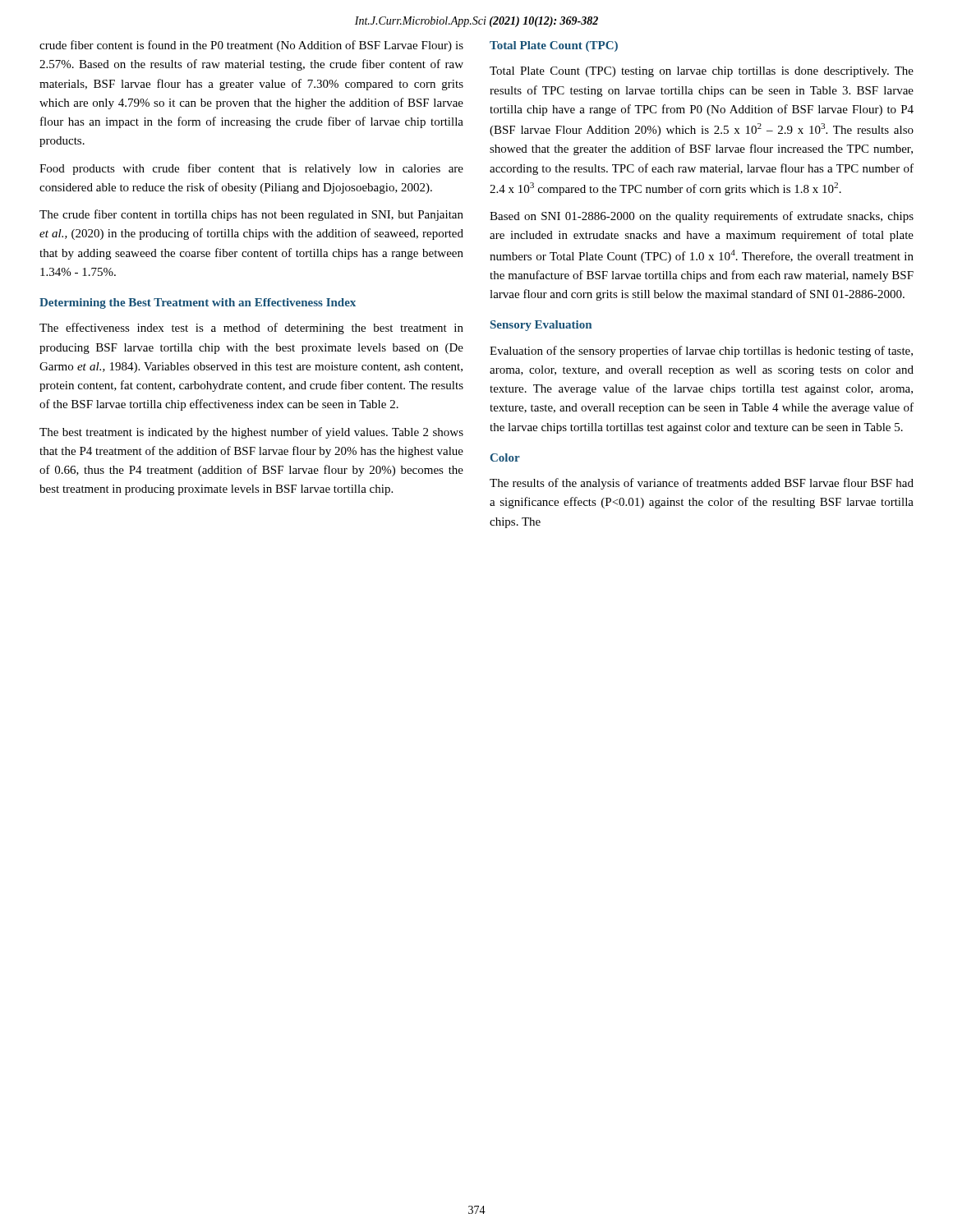953x1232 pixels.
Task: Where is the passage that starts "crude fiber content is"?
Action: click(251, 93)
